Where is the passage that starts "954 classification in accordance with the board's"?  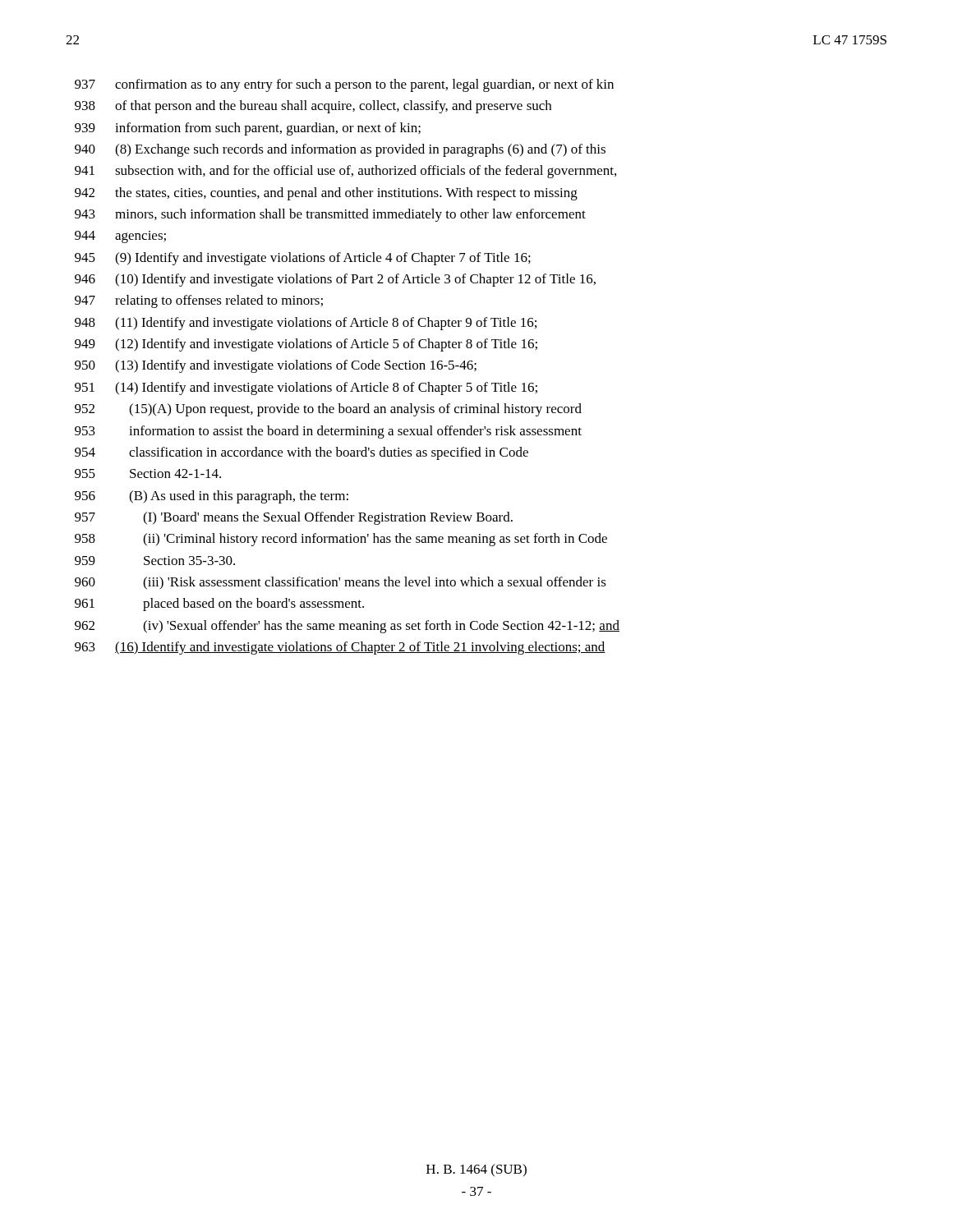click(476, 453)
